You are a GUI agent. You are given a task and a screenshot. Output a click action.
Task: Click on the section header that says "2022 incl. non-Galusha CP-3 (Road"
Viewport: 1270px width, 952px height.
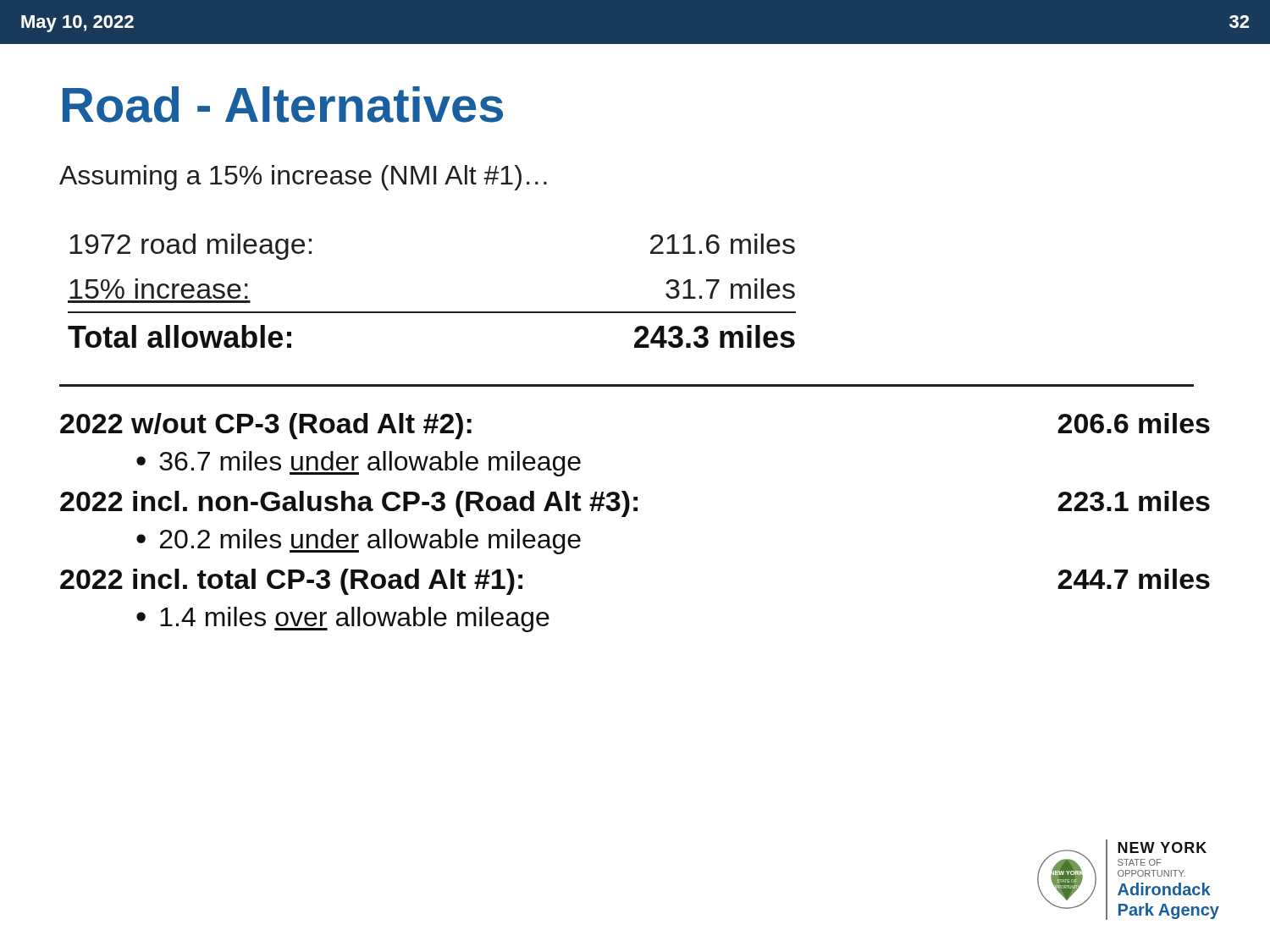pos(635,501)
